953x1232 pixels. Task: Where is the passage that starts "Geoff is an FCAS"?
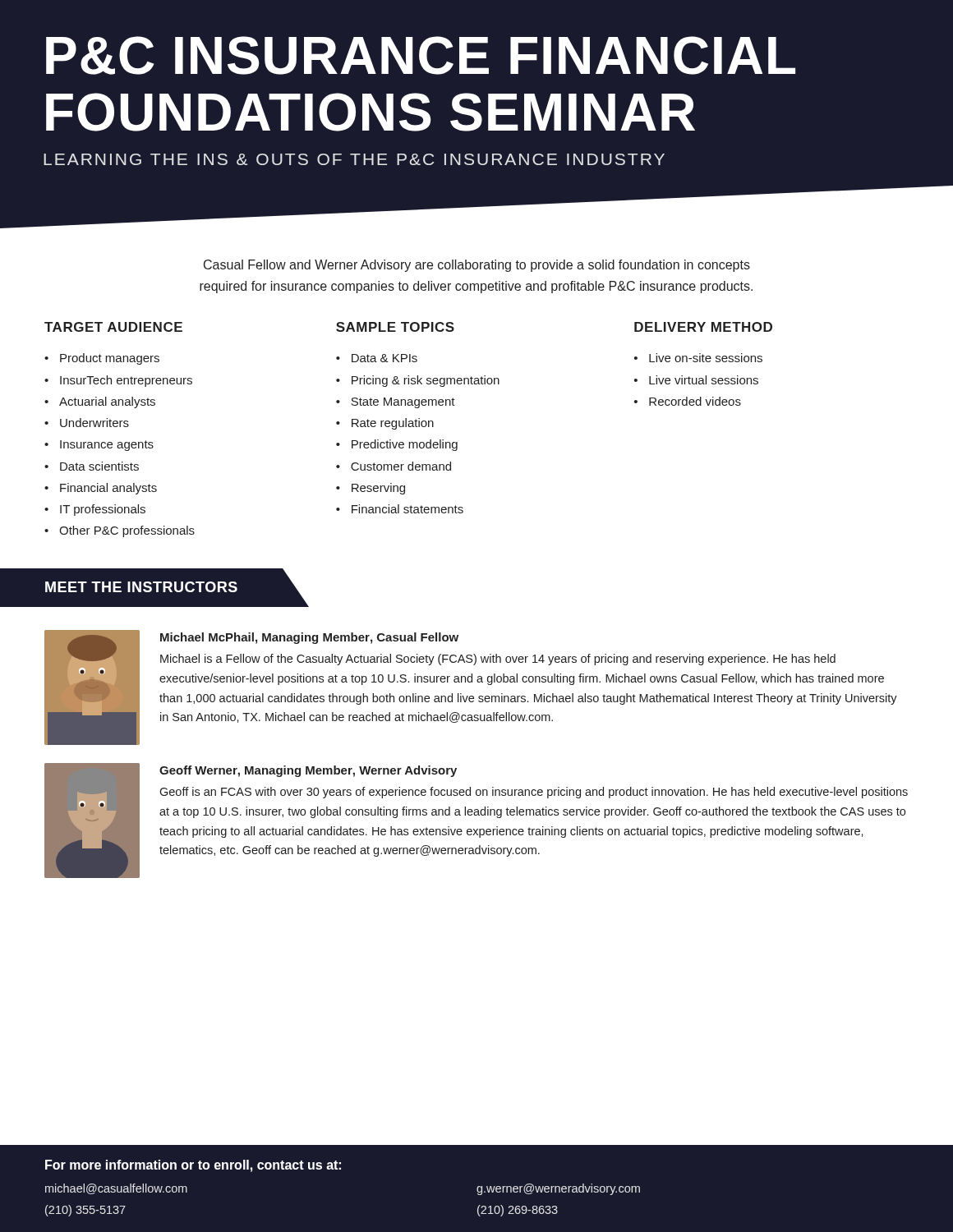tap(534, 821)
